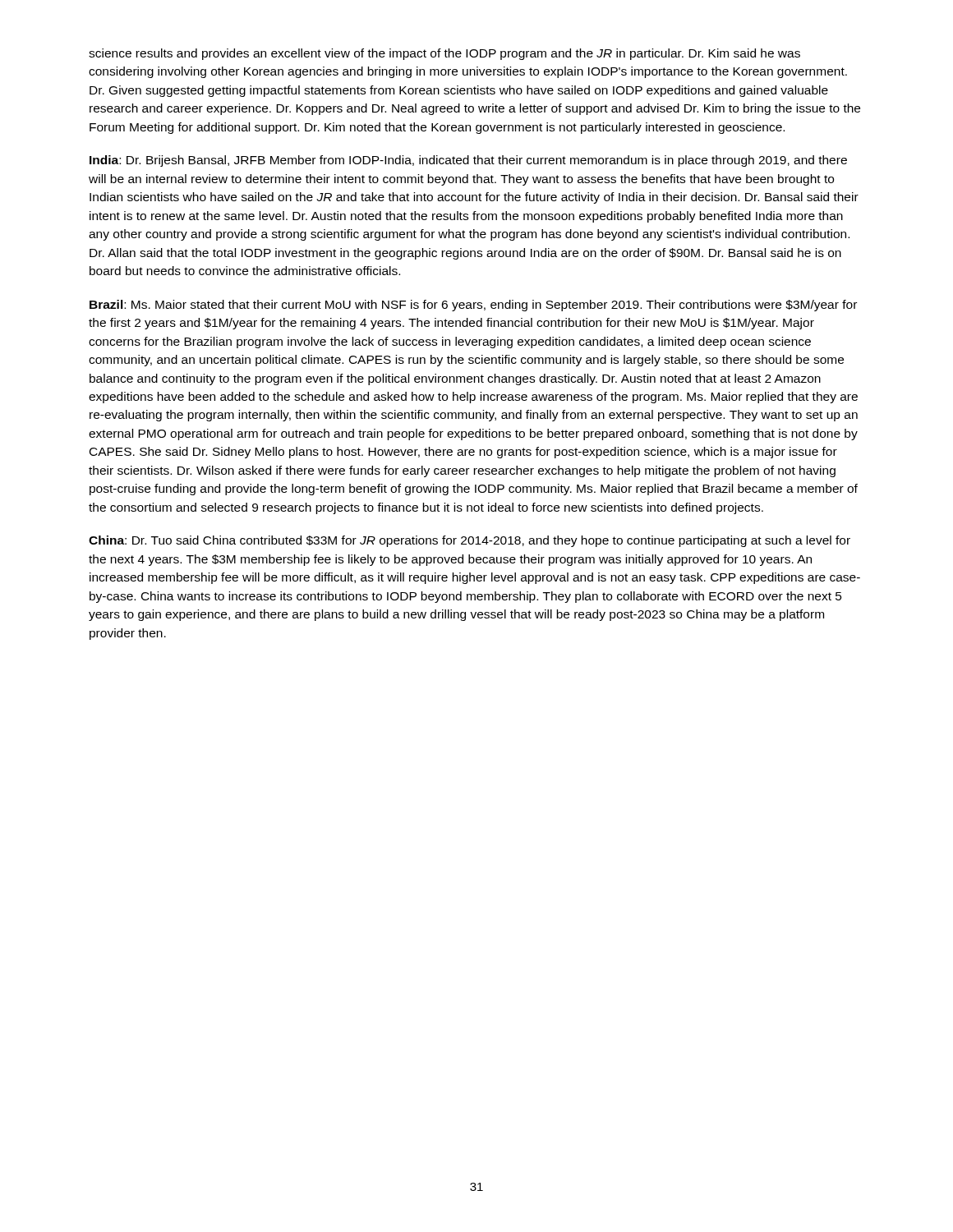Find the block on this page that starts "India: Dr. Brijesh Bansal, JRFB Member"
This screenshot has height=1232, width=953.
click(x=473, y=215)
